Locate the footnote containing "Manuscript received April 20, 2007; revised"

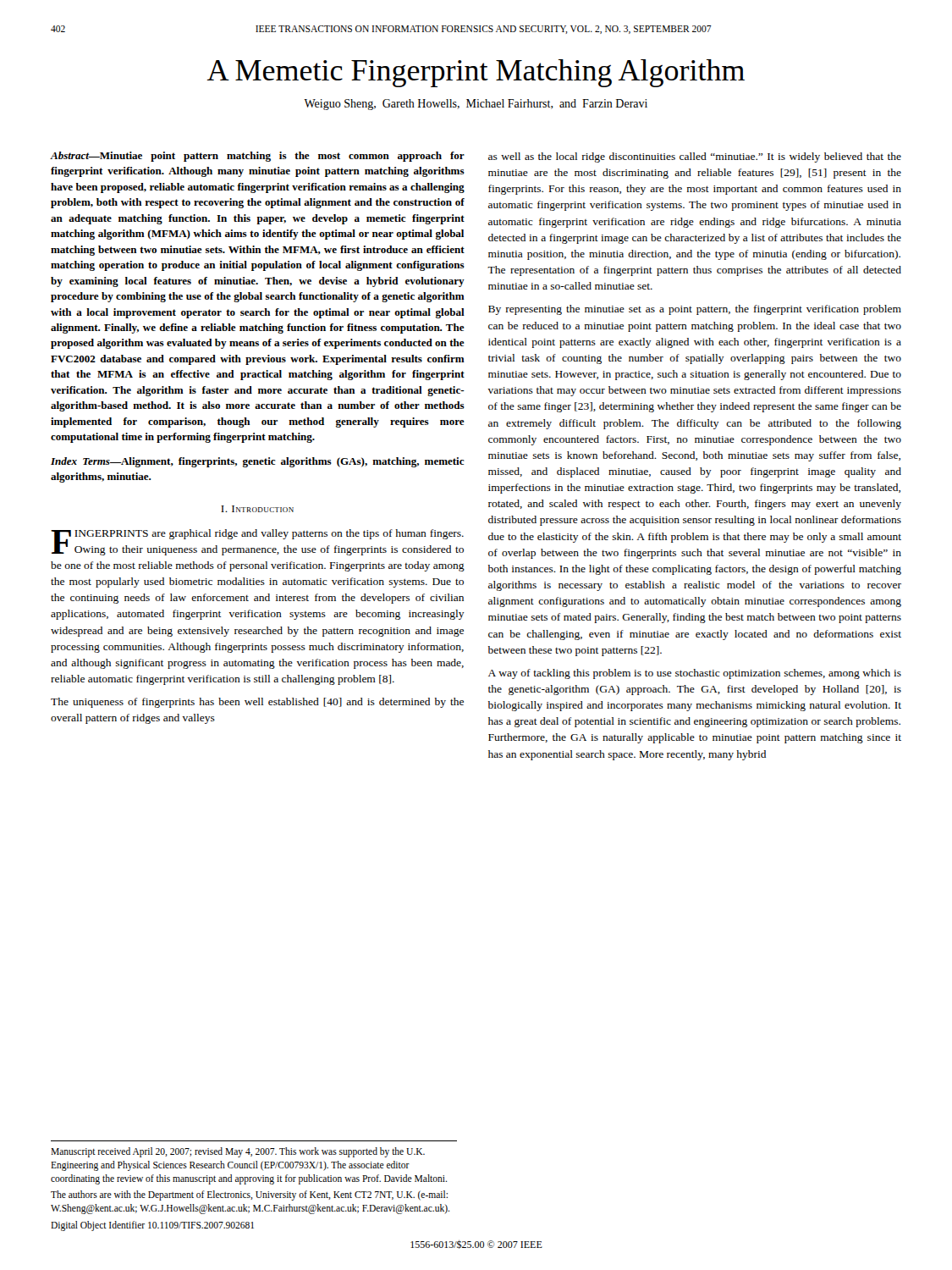point(254,1189)
